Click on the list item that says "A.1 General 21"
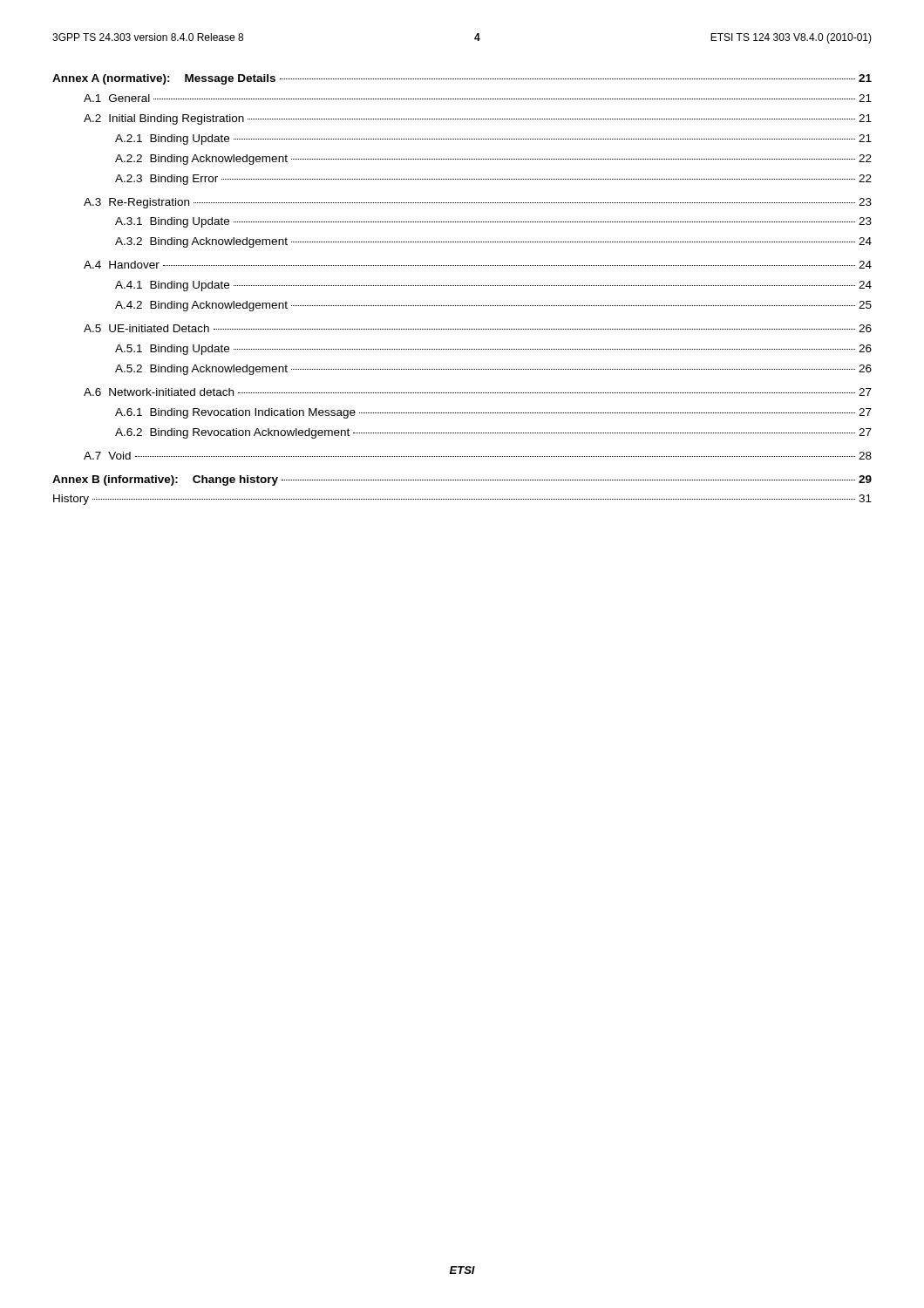The image size is (924, 1308). (478, 99)
